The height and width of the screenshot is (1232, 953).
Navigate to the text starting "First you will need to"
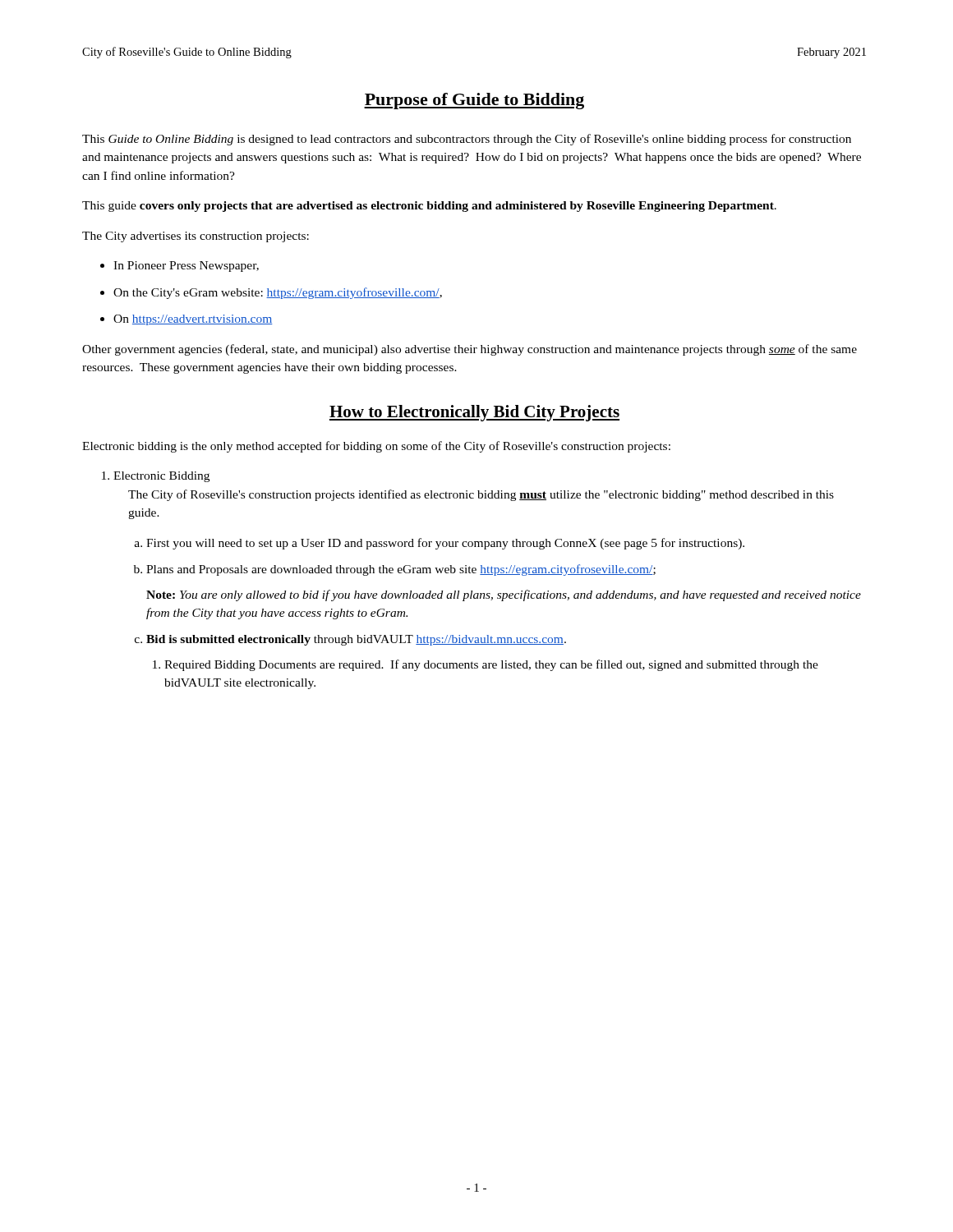coord(446,542)
